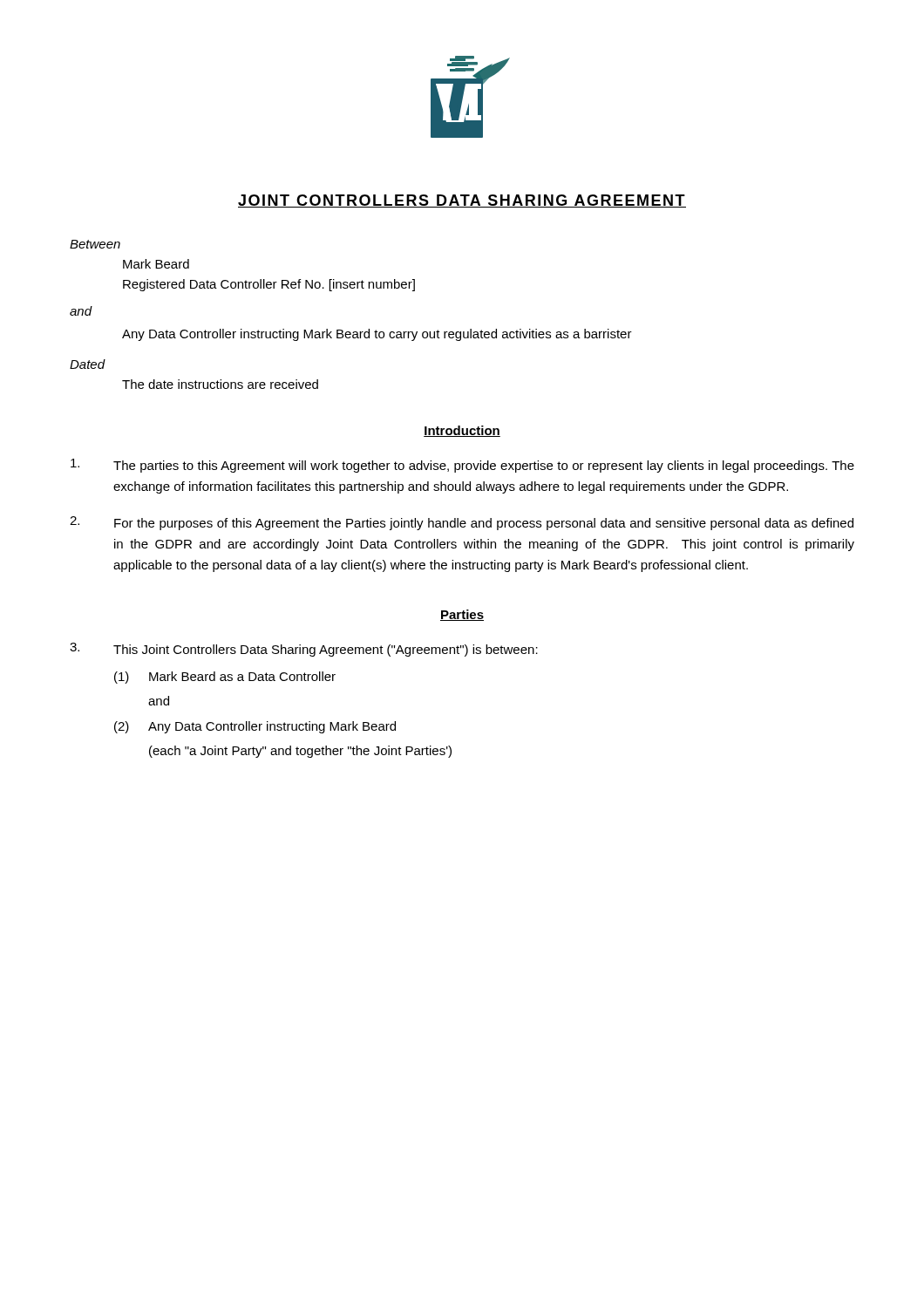Locate the text "Registered Data Controller Ref No. [insert number]"

click(x=269, y=284)
